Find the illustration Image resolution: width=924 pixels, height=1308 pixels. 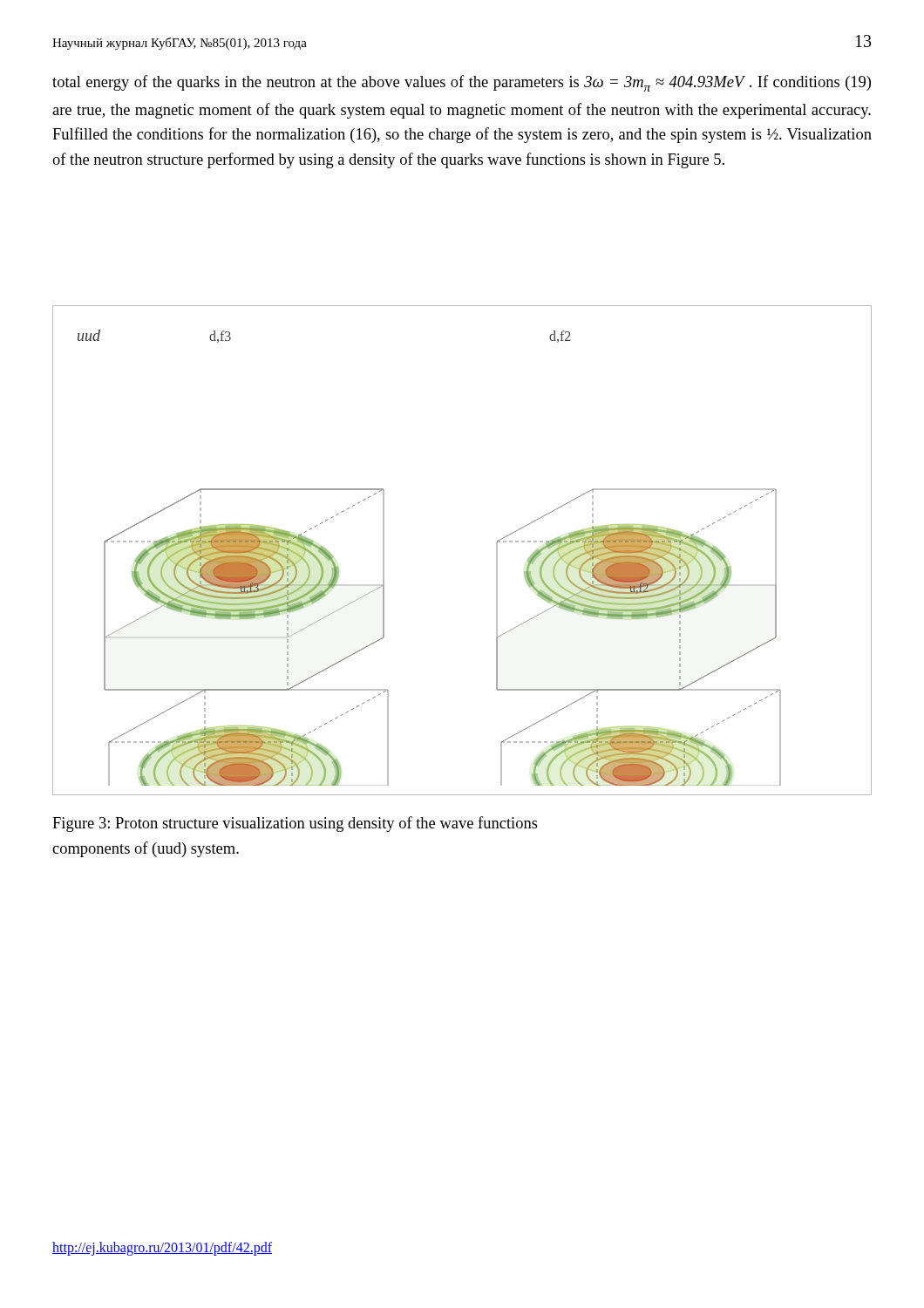click(x=462, y=550)
